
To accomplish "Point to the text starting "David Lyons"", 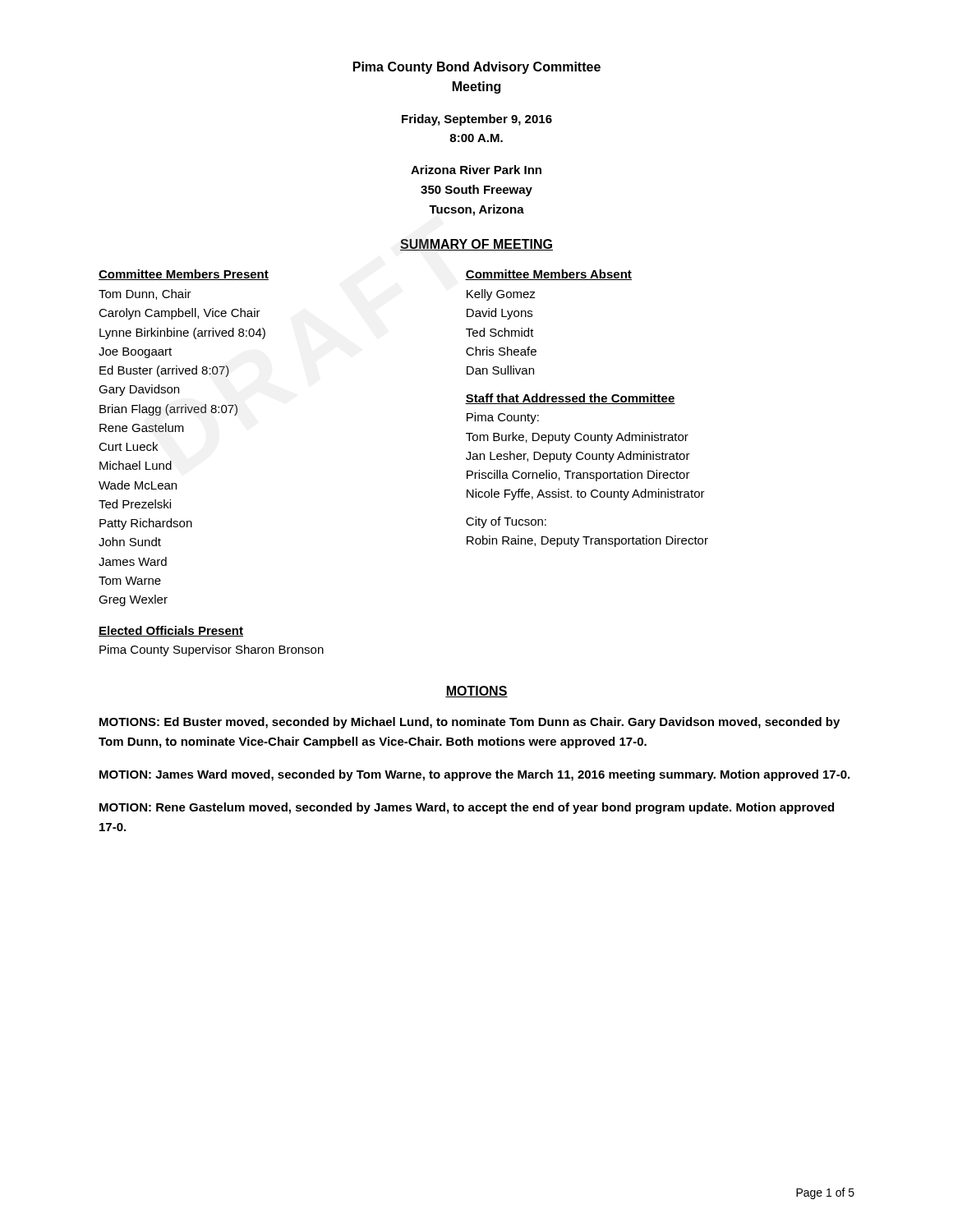I will (x=499, y=313).
